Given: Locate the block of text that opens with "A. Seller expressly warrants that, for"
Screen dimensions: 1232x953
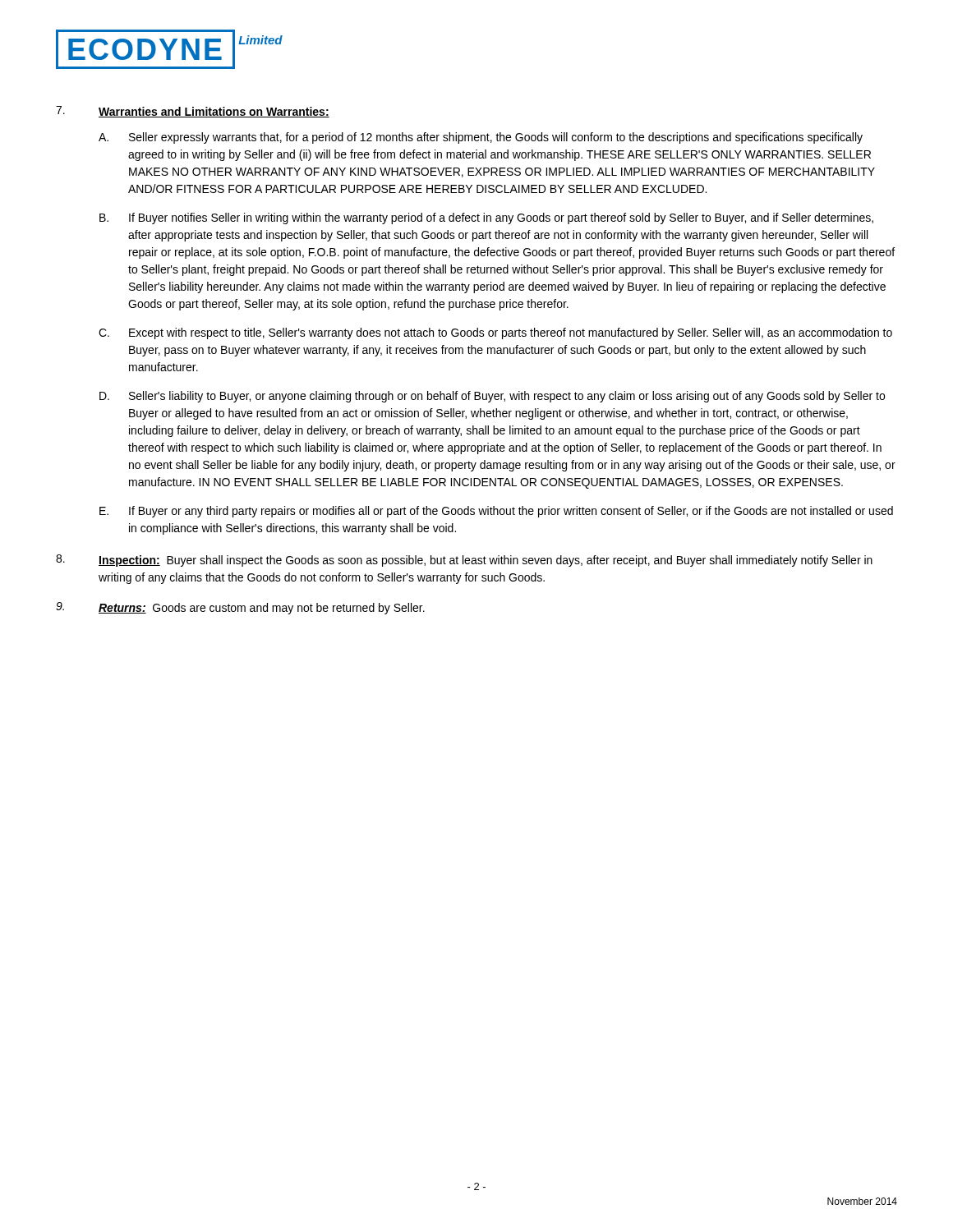Looking at the screenshot, I should pos(498,163).
